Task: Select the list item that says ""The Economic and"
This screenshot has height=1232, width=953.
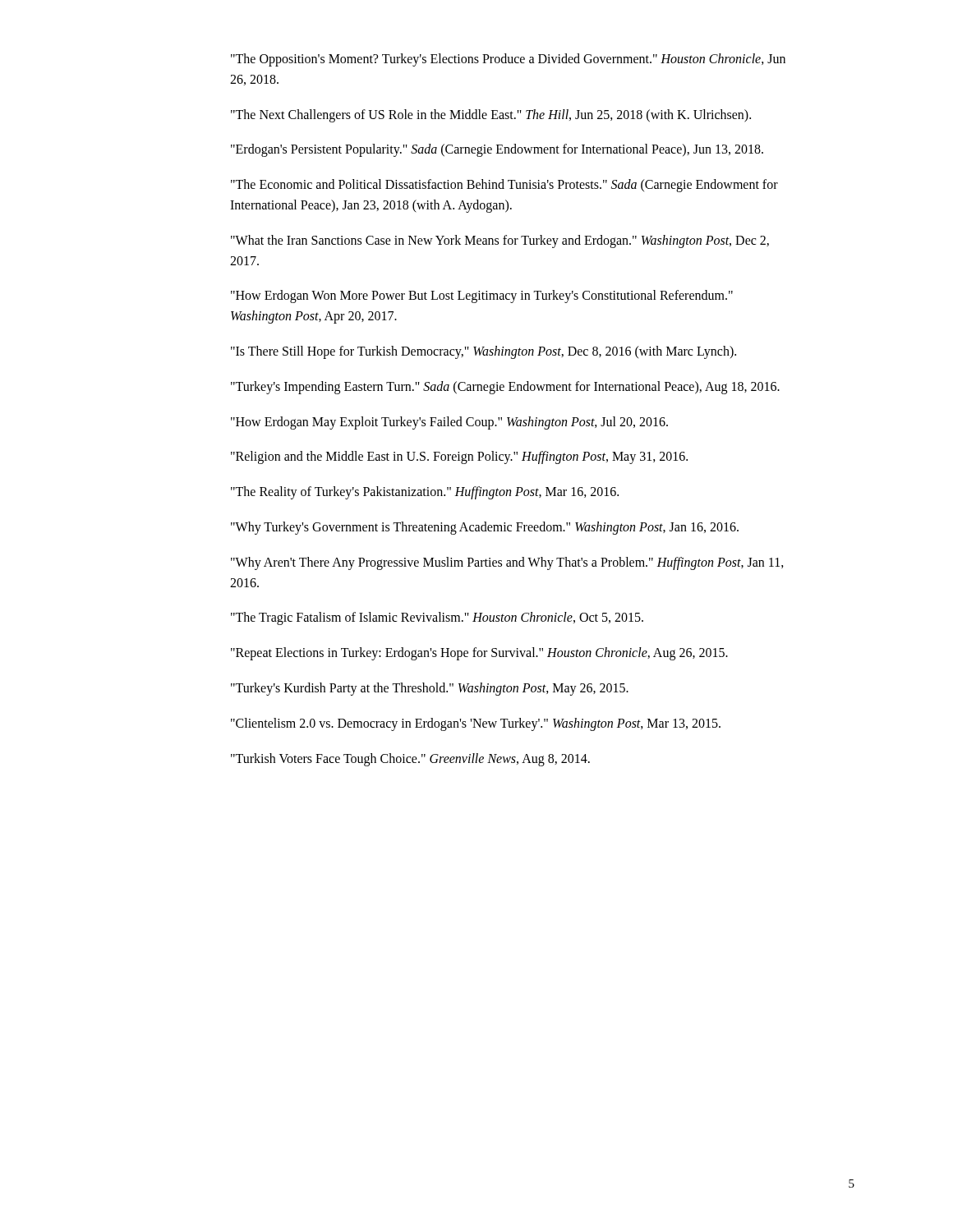Action: pyautogui.click(x=504, y=195)
